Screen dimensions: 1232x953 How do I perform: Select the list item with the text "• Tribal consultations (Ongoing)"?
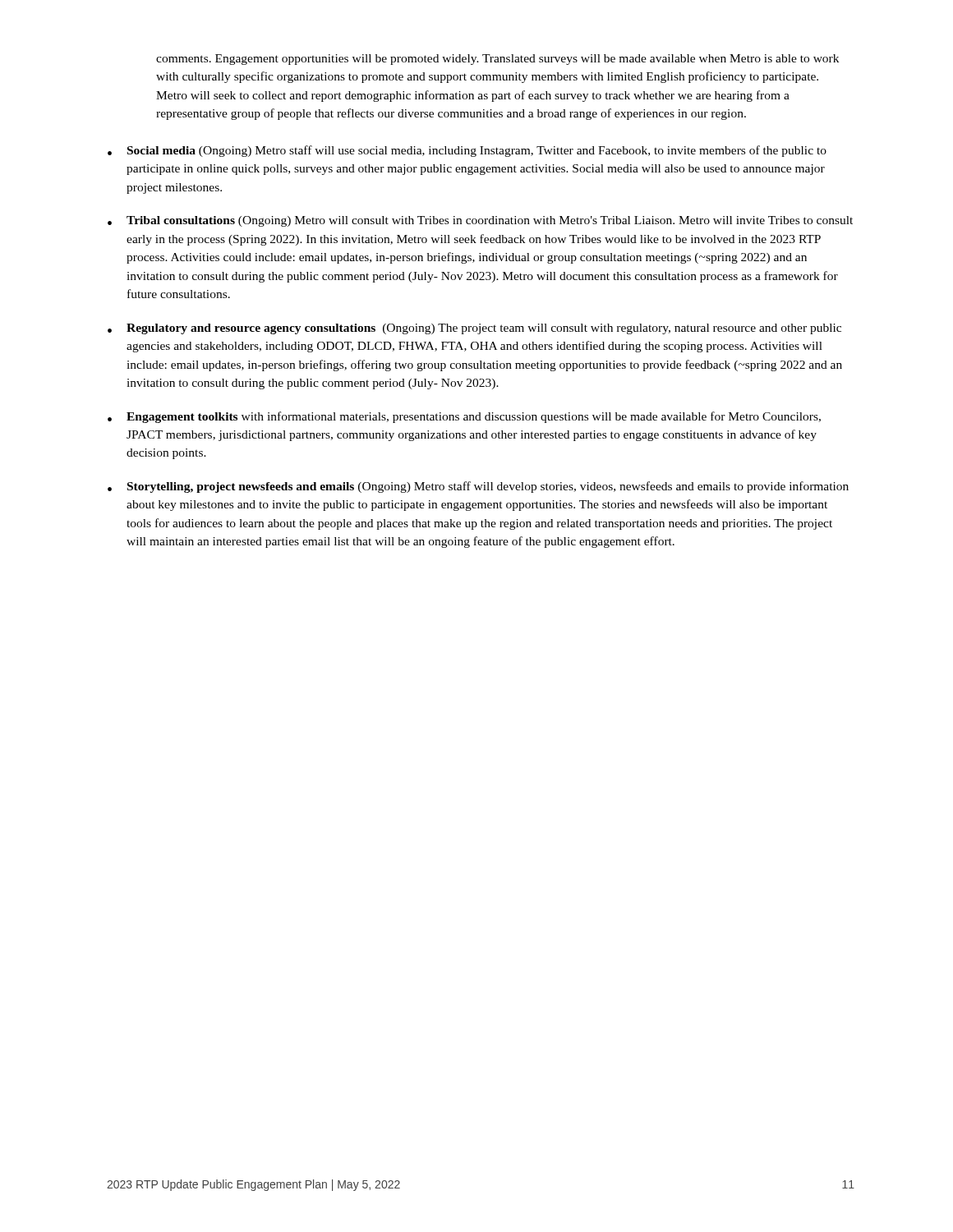(x=481, y=257)
